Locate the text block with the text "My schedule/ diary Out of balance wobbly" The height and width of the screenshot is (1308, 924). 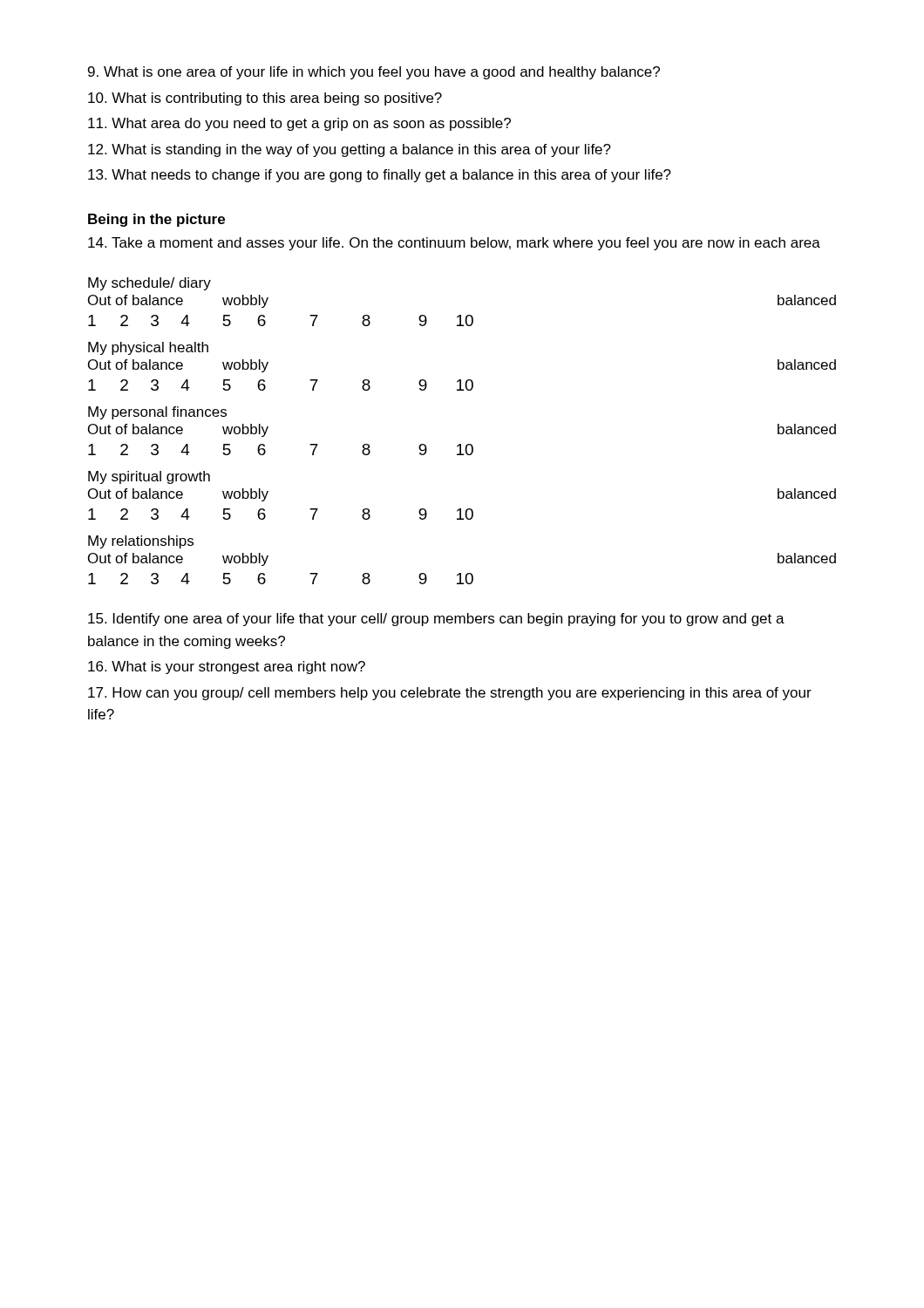tap(462, 303)
